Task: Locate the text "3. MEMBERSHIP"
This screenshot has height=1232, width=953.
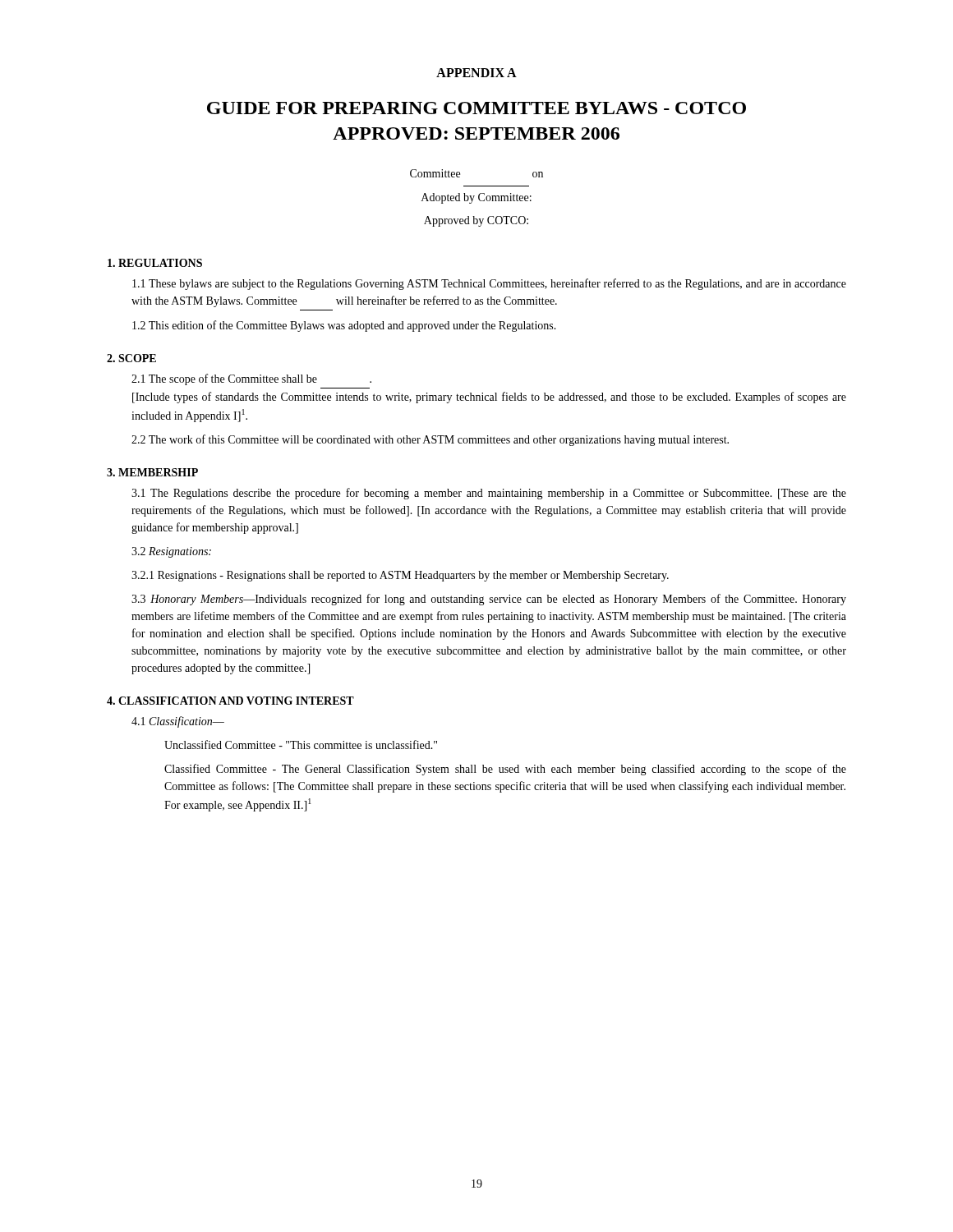Action: coord(153,473)
